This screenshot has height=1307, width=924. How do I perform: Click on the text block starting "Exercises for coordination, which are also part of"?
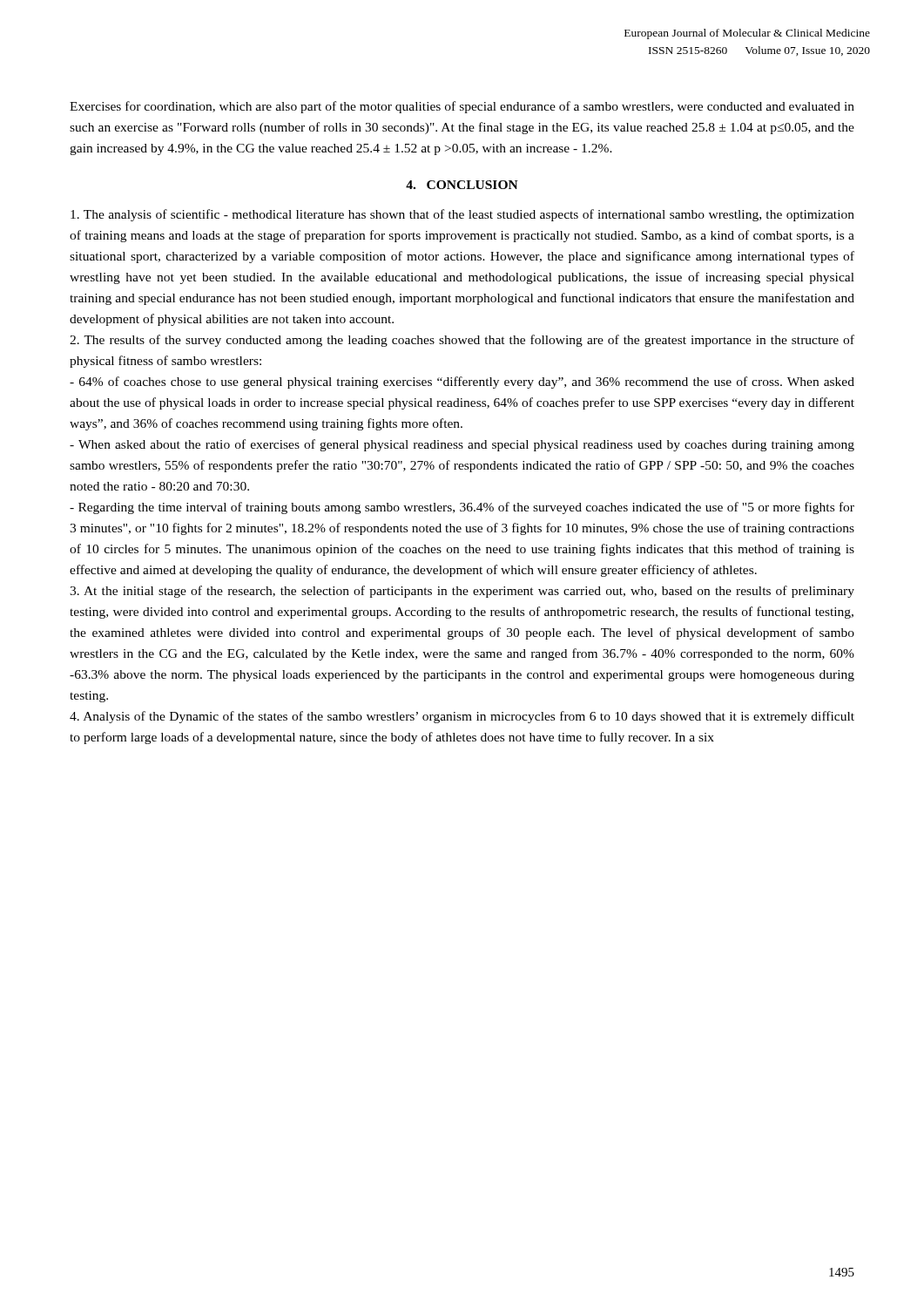[x=462, y=127]
